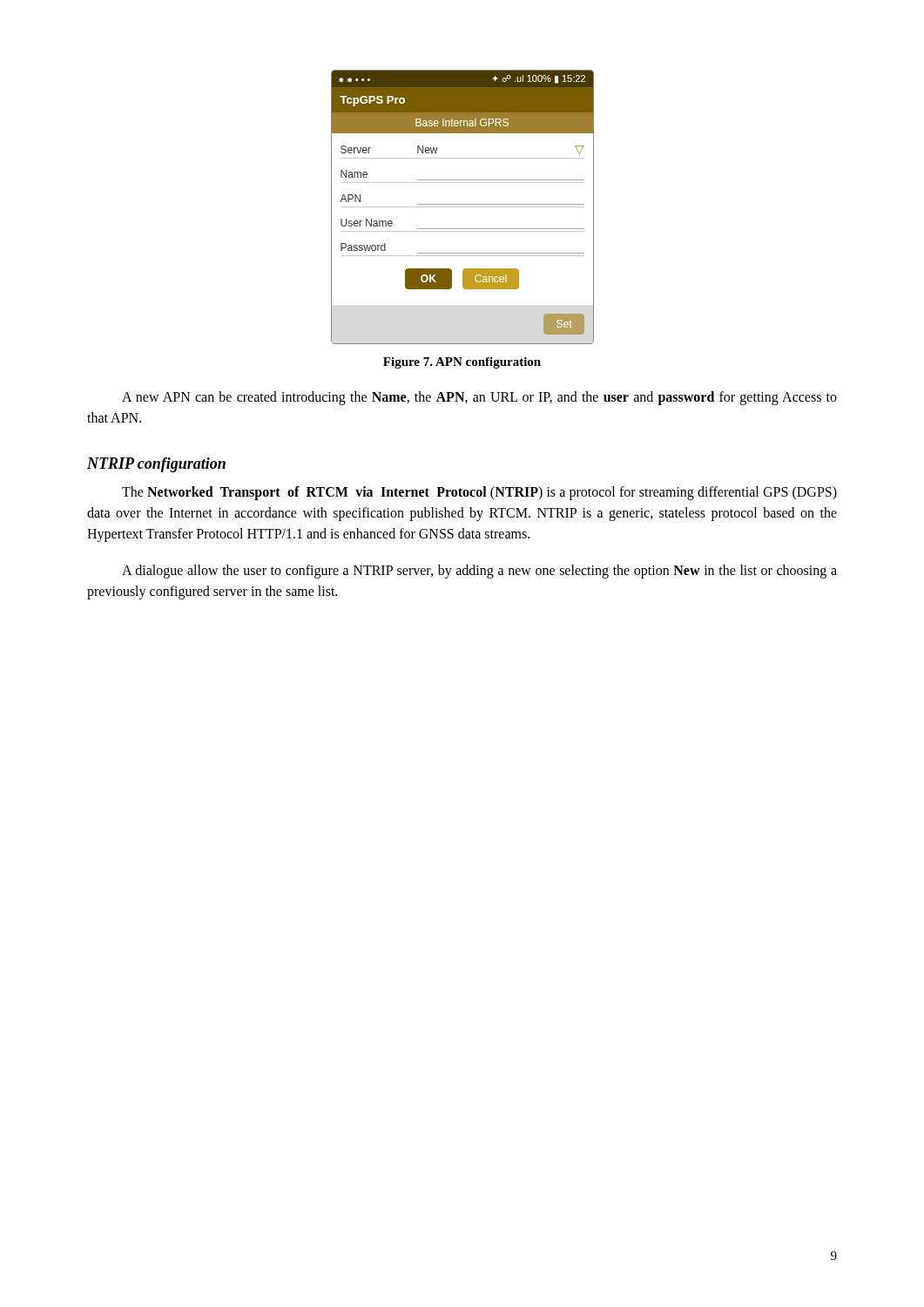Click on the passage starting "A new APN can be created"
Viewport: 924px width, 1307px height.
462,407
